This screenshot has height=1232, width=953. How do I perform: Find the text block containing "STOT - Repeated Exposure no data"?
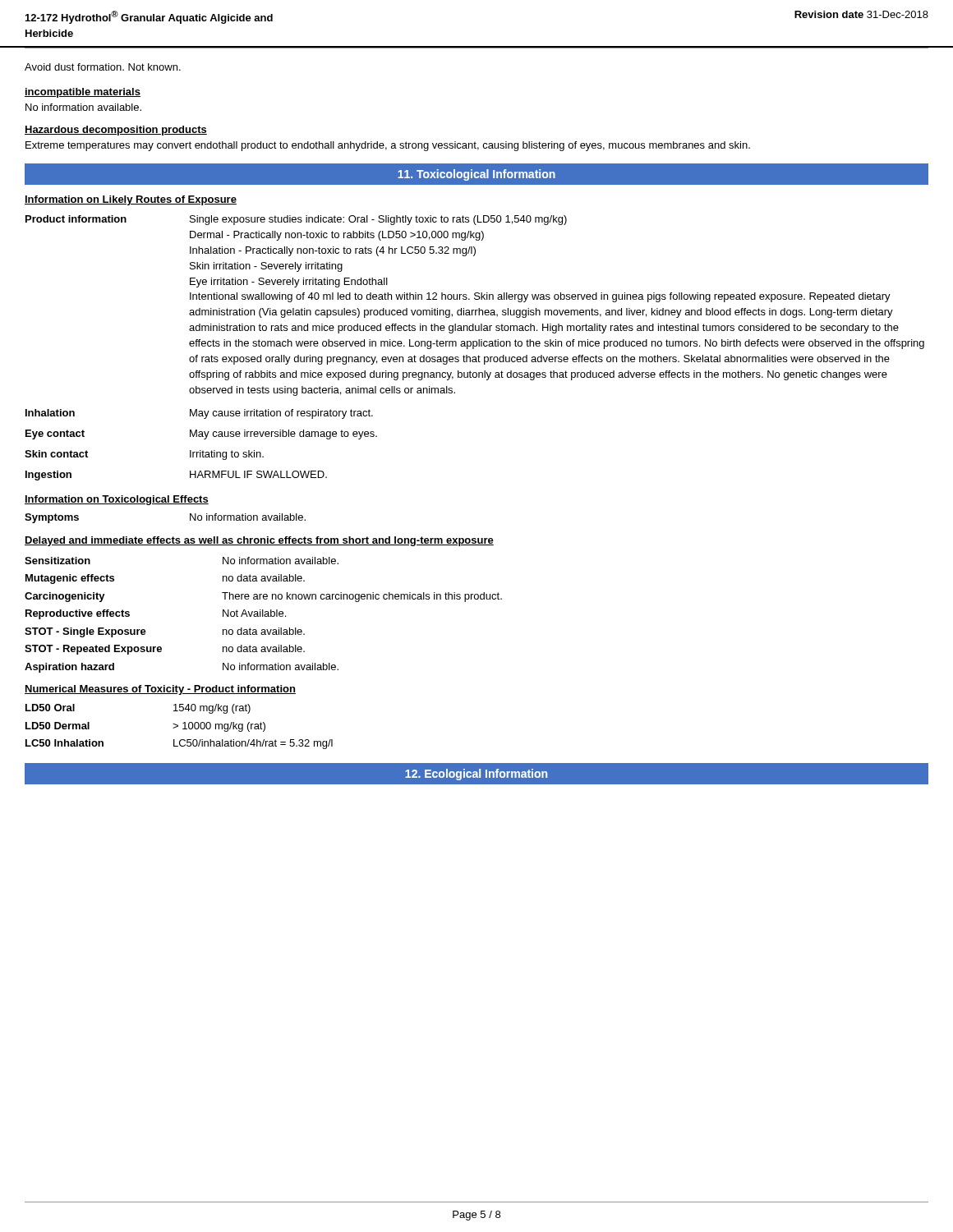coord(165,650)
